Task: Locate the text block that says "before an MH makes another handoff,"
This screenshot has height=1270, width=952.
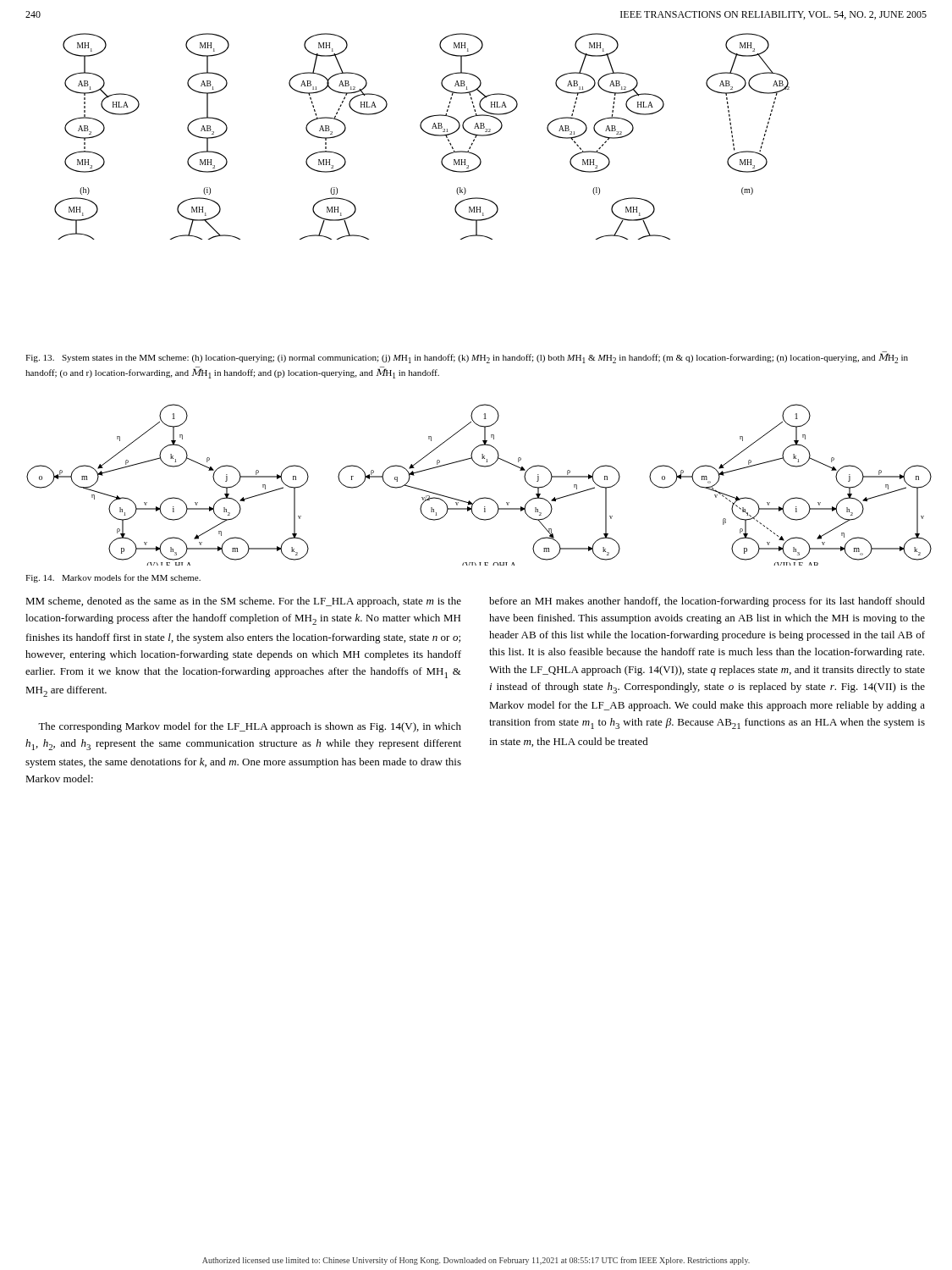Action: [x=707, y=671]
